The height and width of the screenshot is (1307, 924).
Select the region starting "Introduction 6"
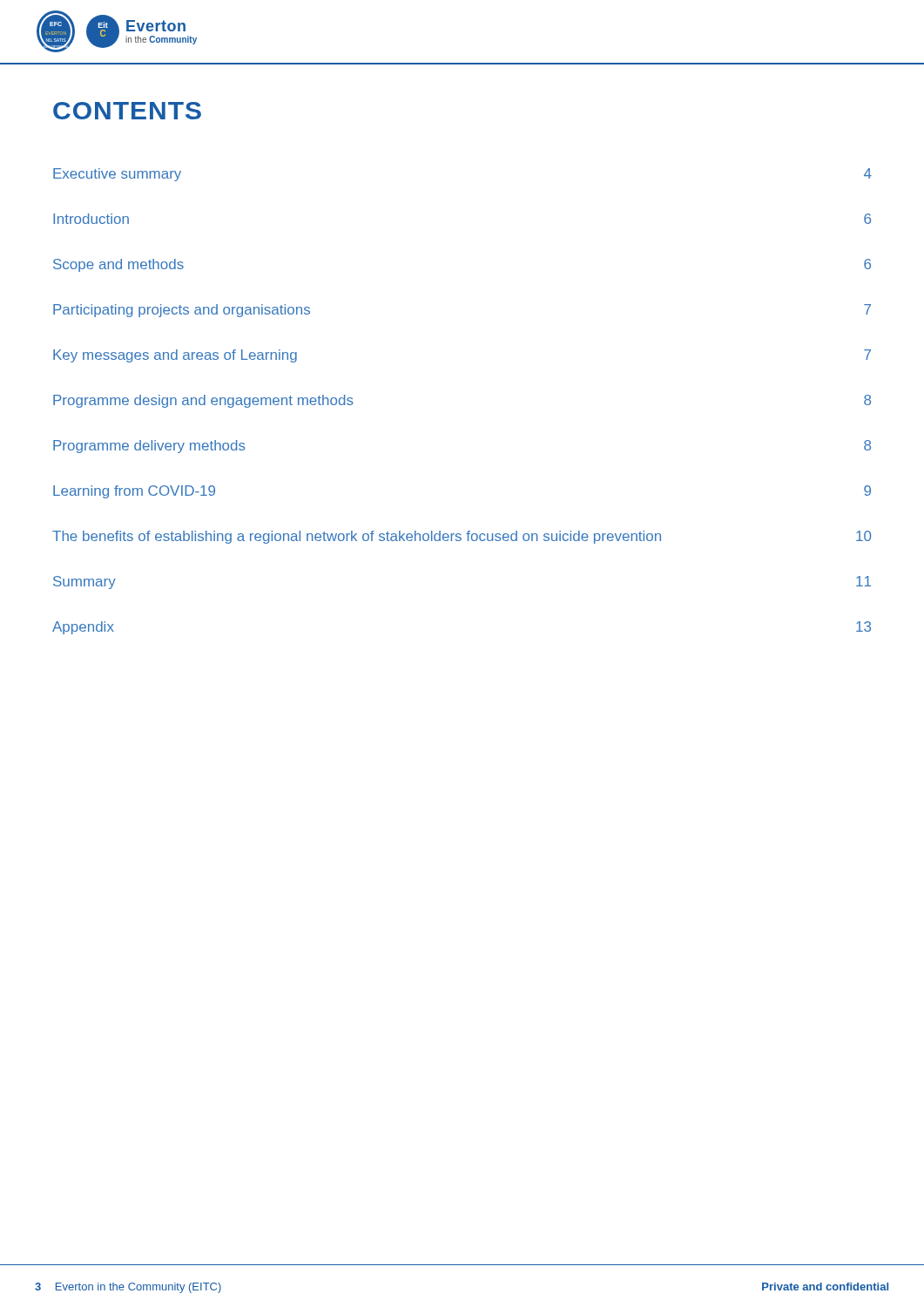point(92,218)
